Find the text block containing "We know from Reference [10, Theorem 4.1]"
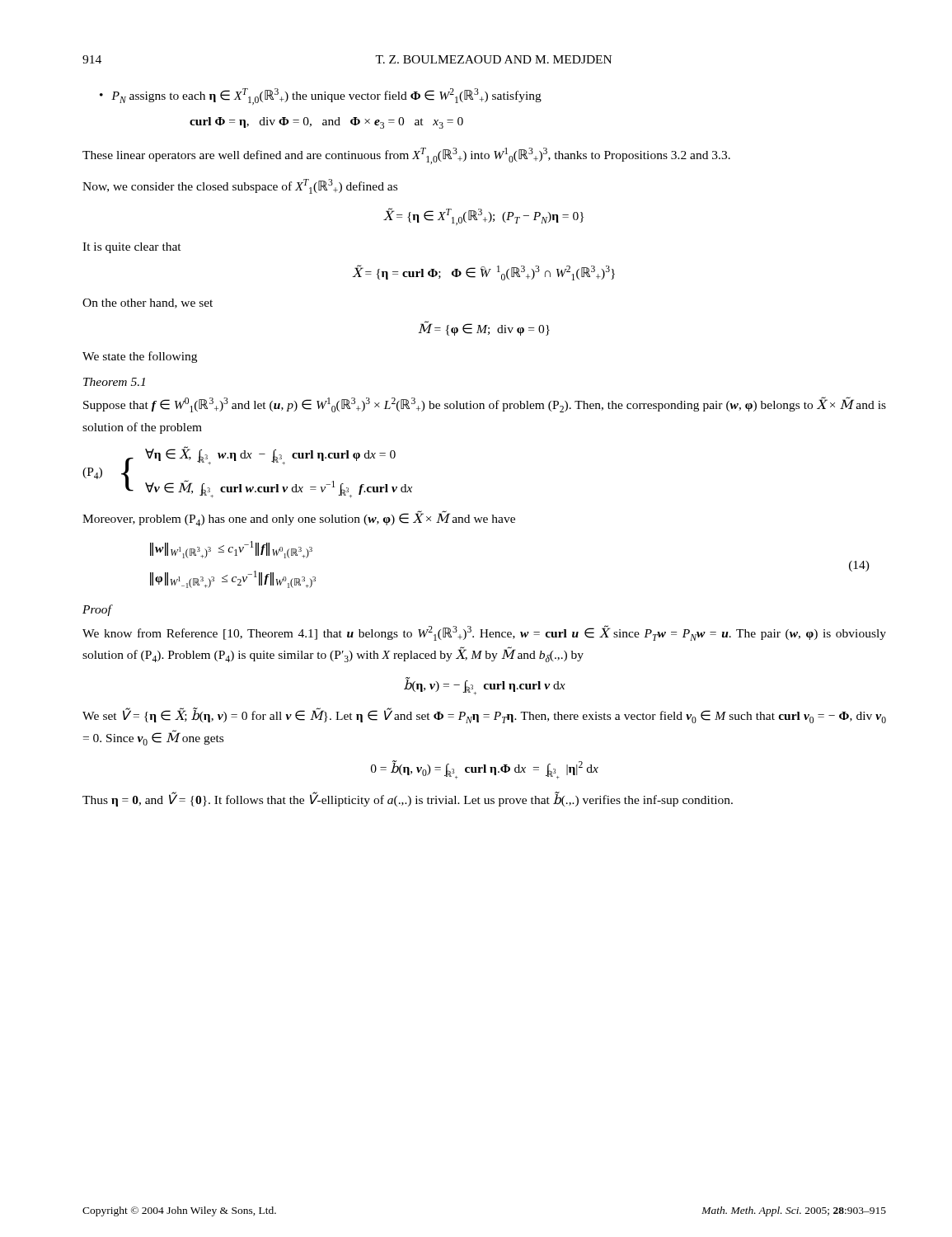Image resolution: width=952 pixels, height=1237 pixels. coord(484,644)
